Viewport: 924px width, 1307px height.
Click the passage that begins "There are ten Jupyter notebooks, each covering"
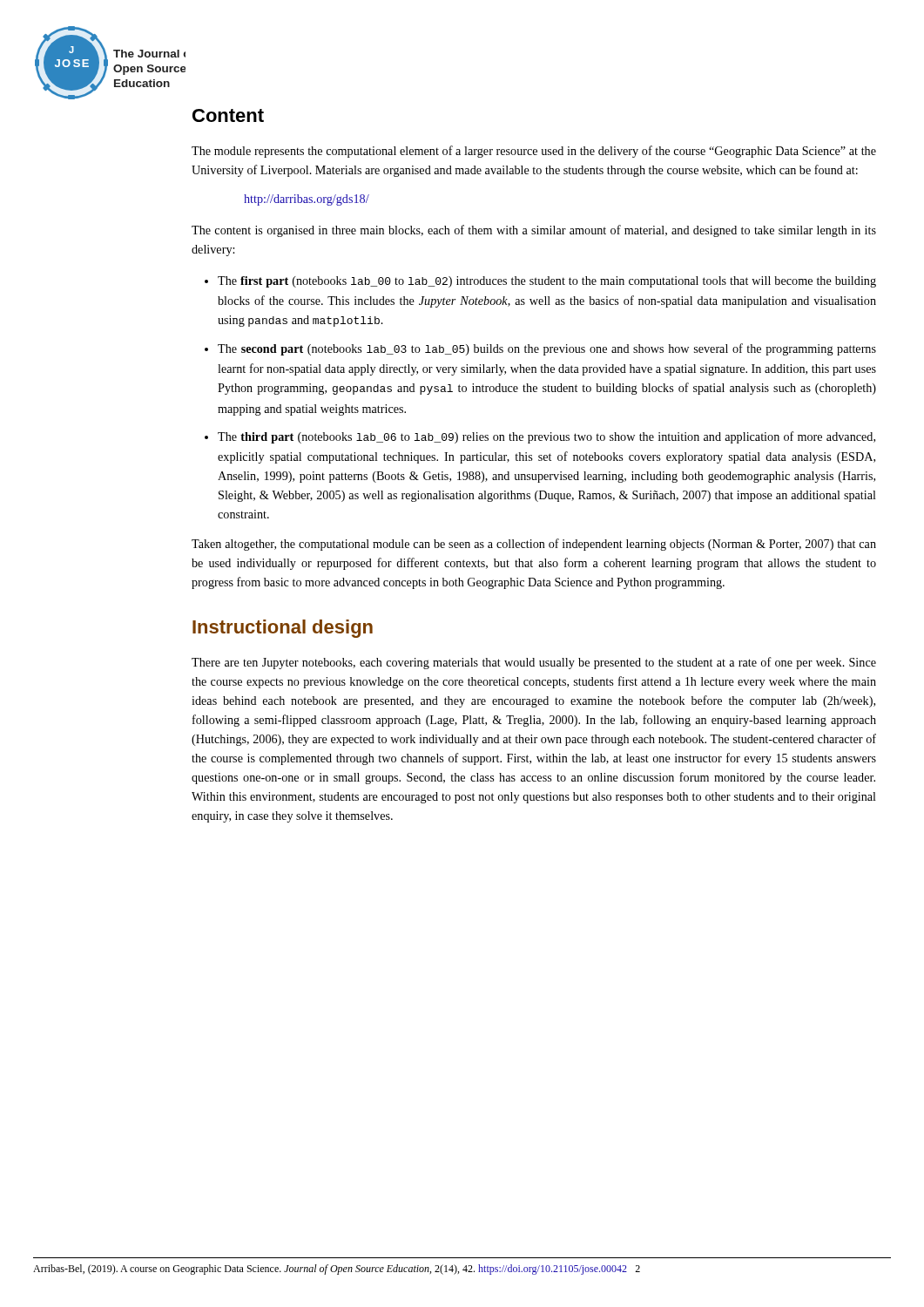pyautogui.click(x=534, y=739)
